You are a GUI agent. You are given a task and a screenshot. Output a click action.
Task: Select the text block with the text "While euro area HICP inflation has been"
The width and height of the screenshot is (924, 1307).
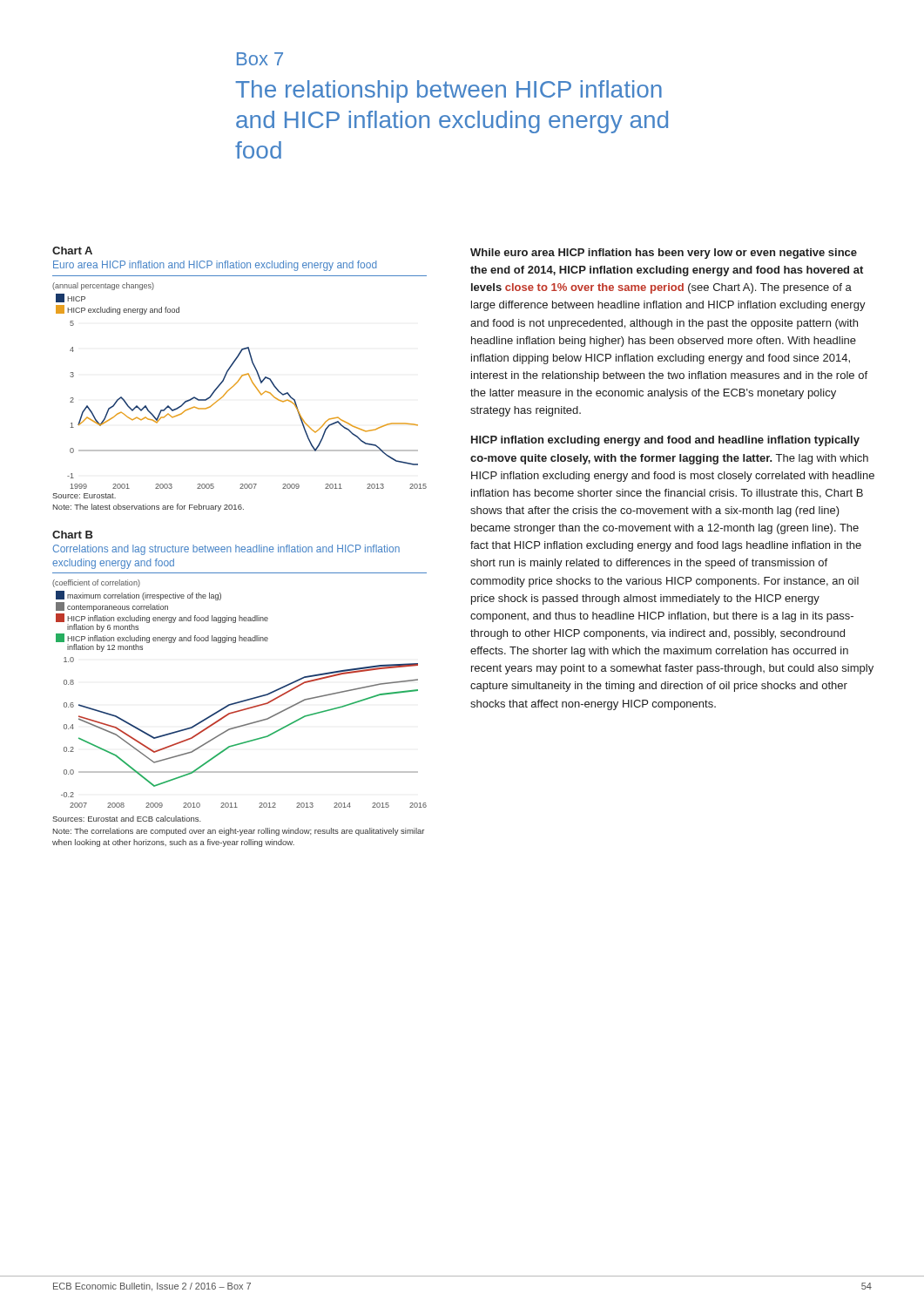(x=669, y=331)
